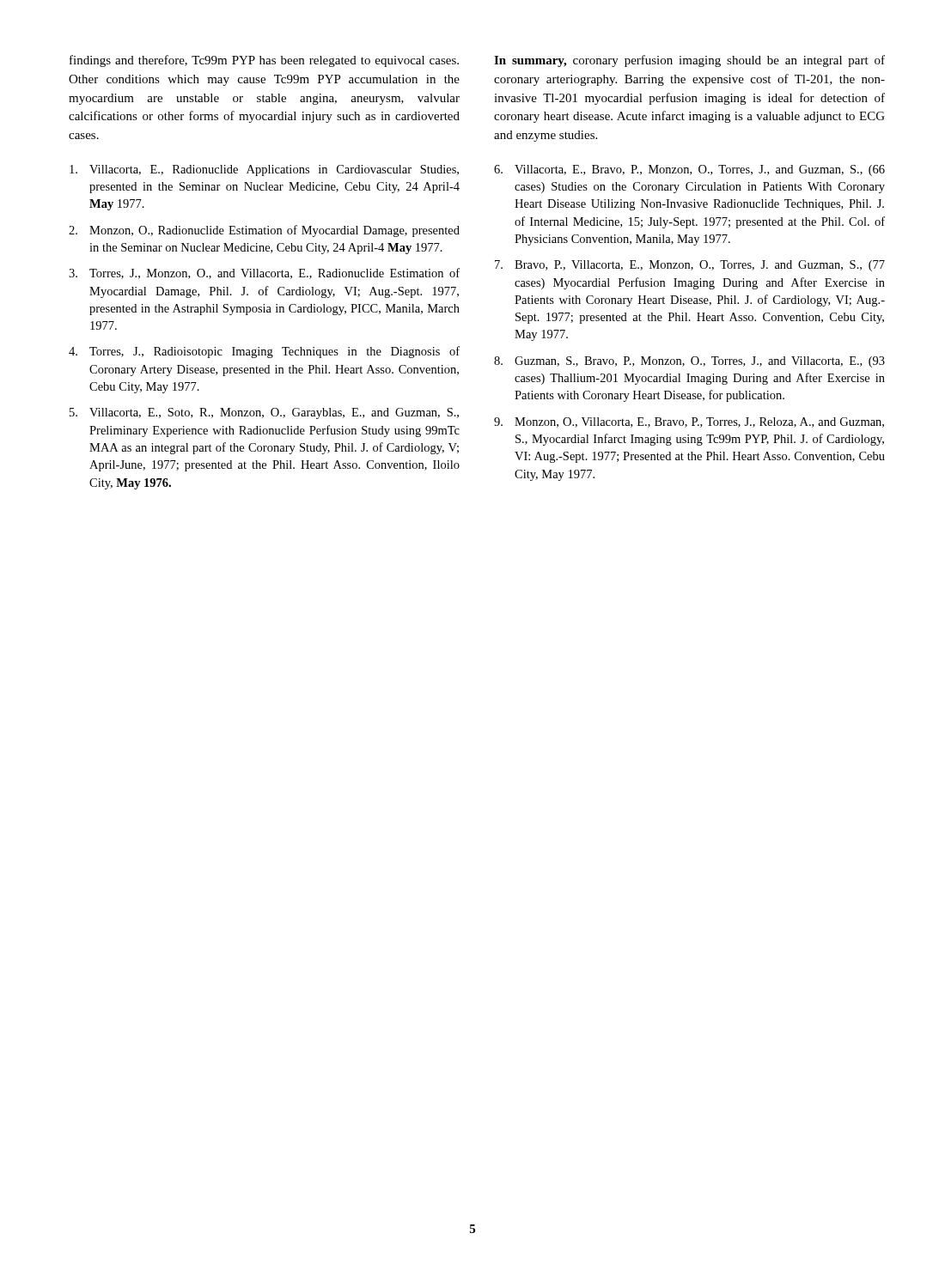Click on the list item that says "4. Torres, J., Radioisotopic Imaging Techniques in the"

(264, 369)
